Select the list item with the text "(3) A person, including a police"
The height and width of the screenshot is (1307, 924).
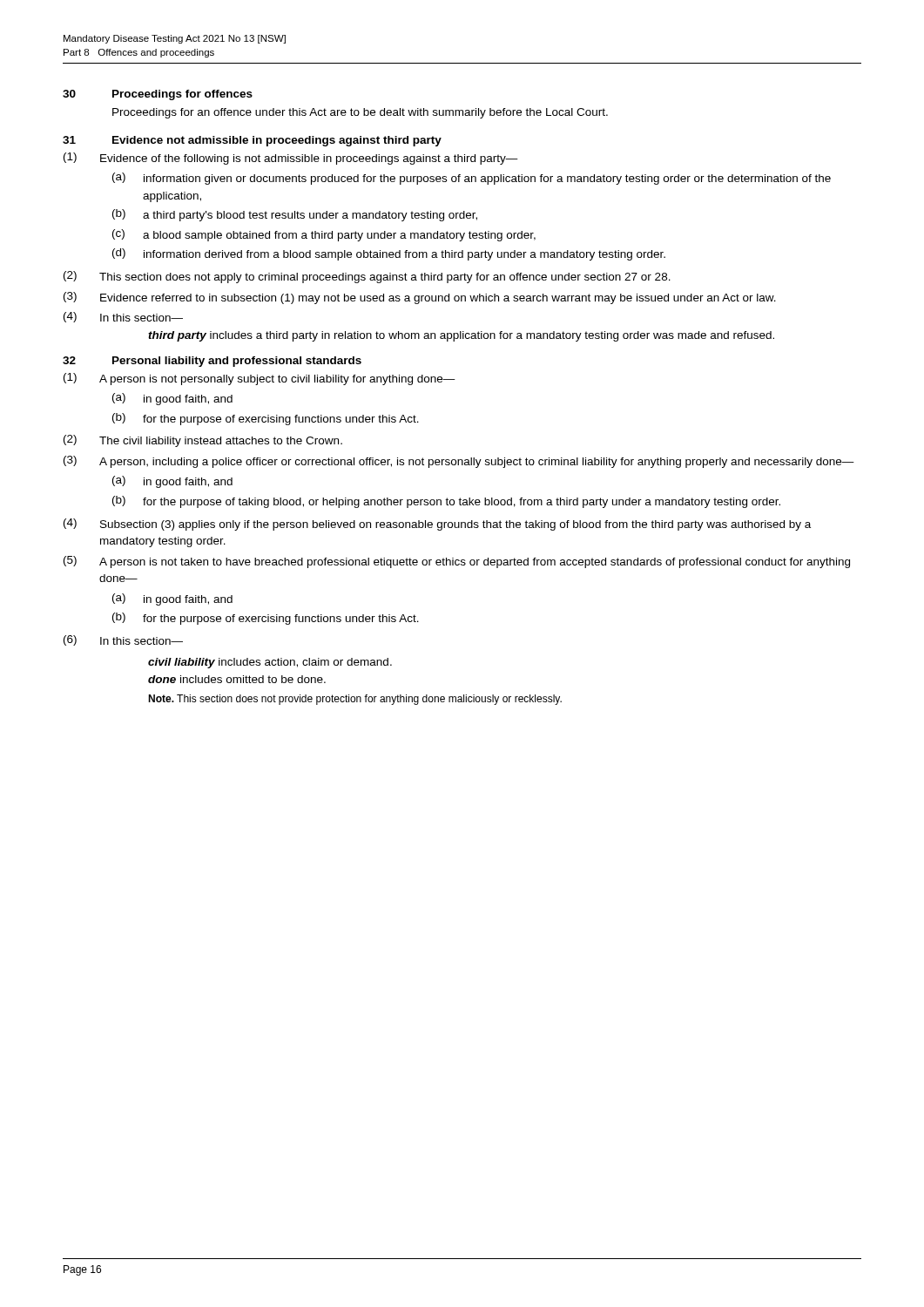(462, 462)
